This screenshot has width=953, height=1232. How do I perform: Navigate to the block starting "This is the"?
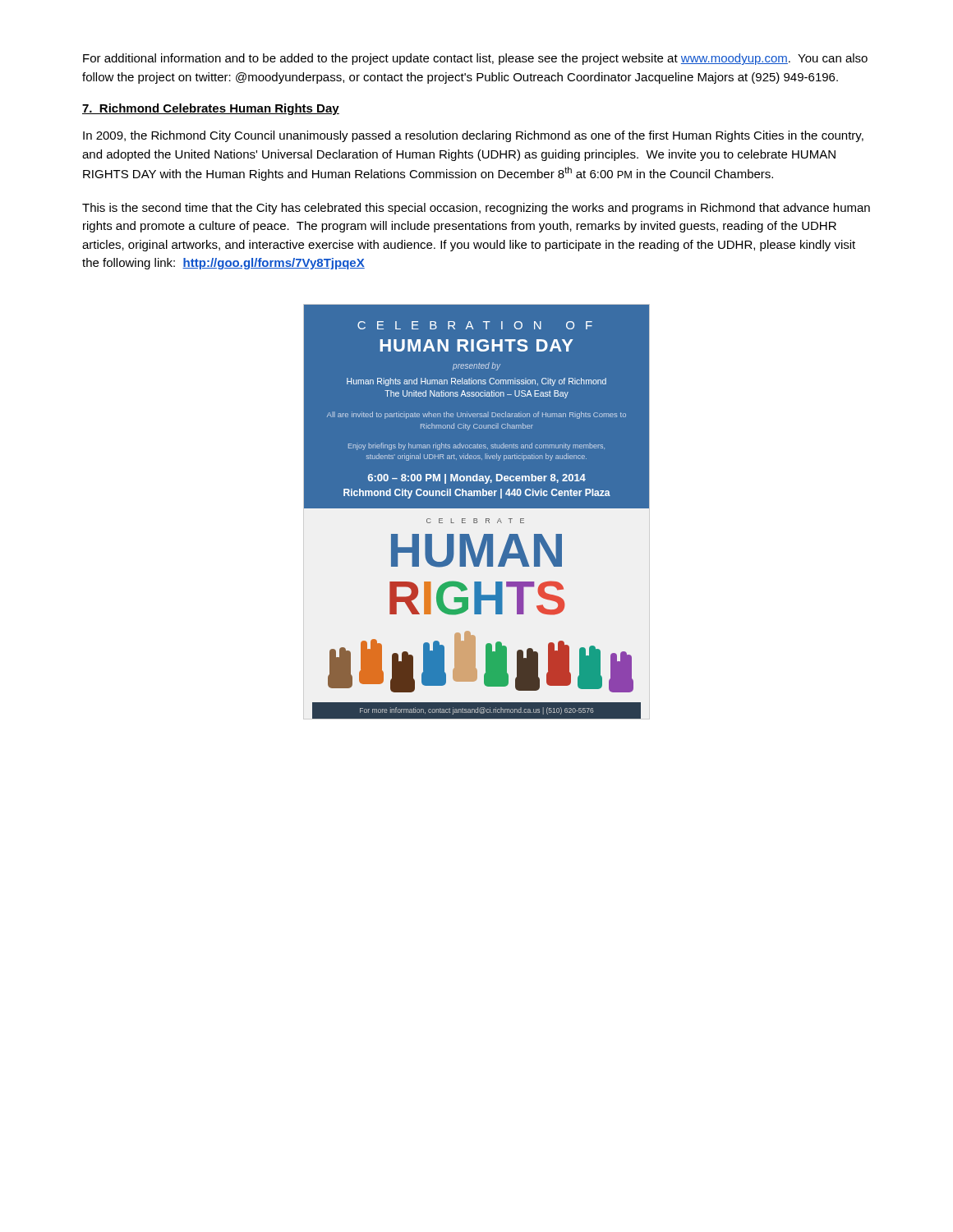tap(476, 235)
